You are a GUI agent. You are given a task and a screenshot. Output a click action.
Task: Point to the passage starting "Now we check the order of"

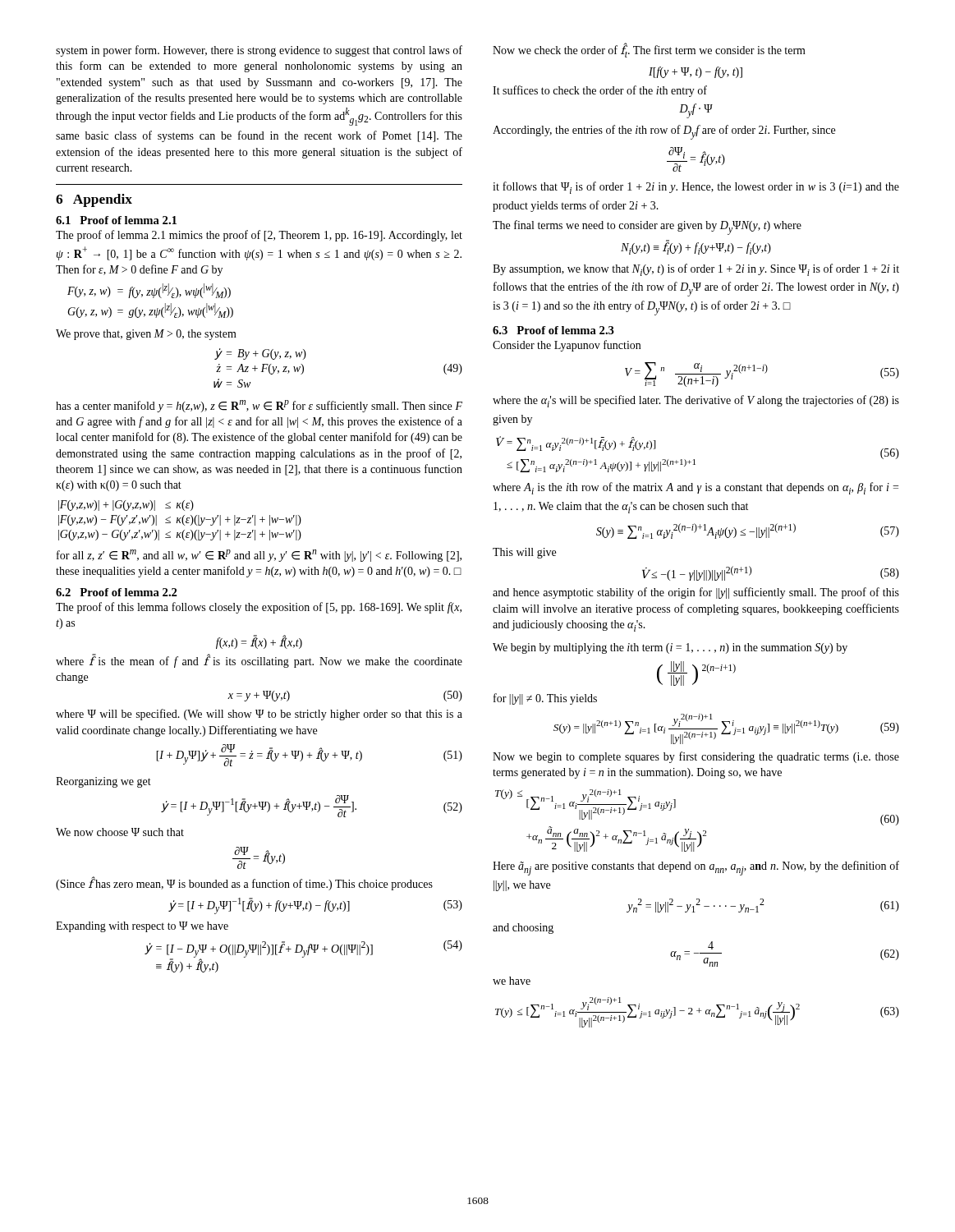point(696,52)
